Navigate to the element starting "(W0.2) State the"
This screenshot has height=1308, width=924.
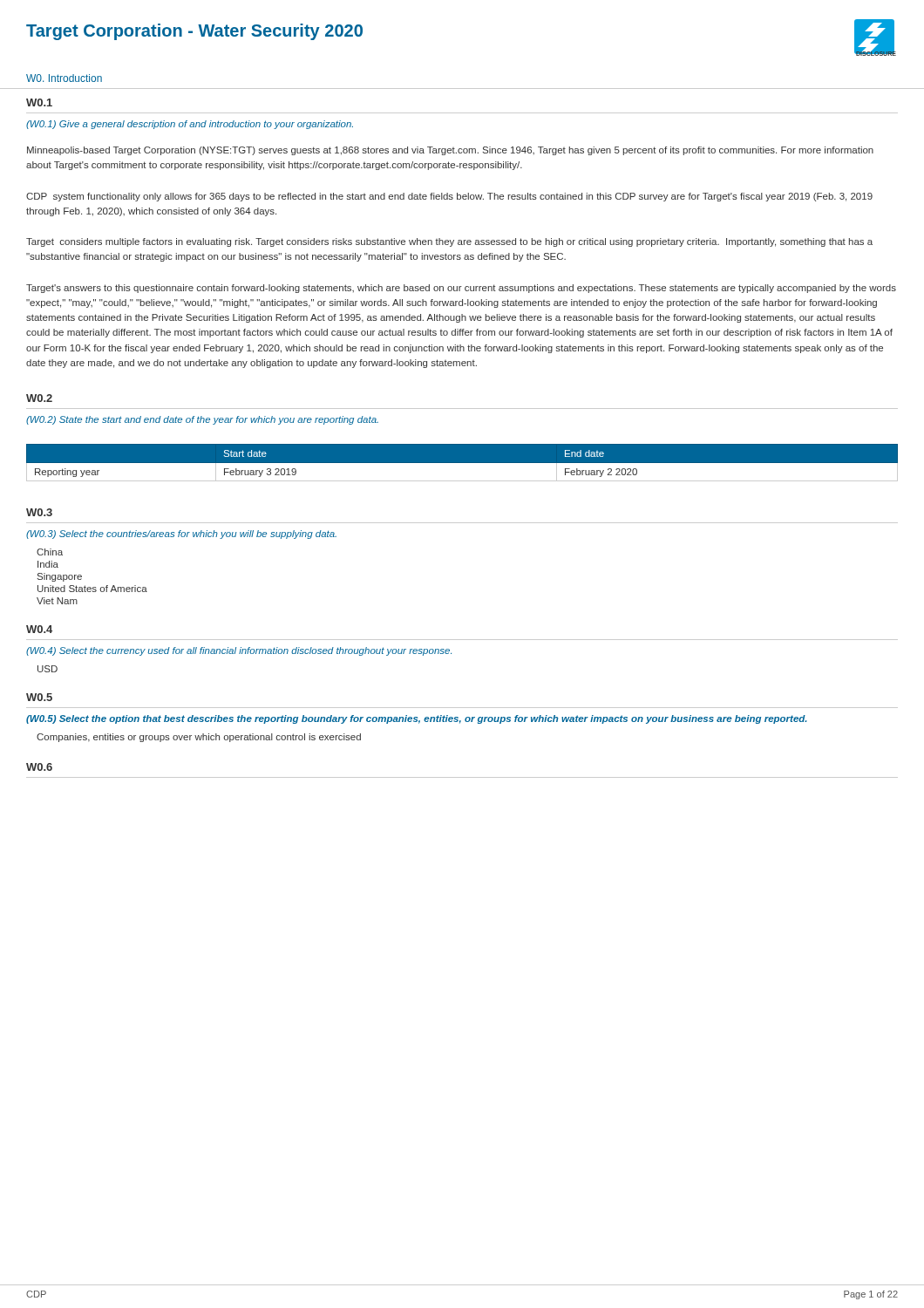(x=203, y=419)
